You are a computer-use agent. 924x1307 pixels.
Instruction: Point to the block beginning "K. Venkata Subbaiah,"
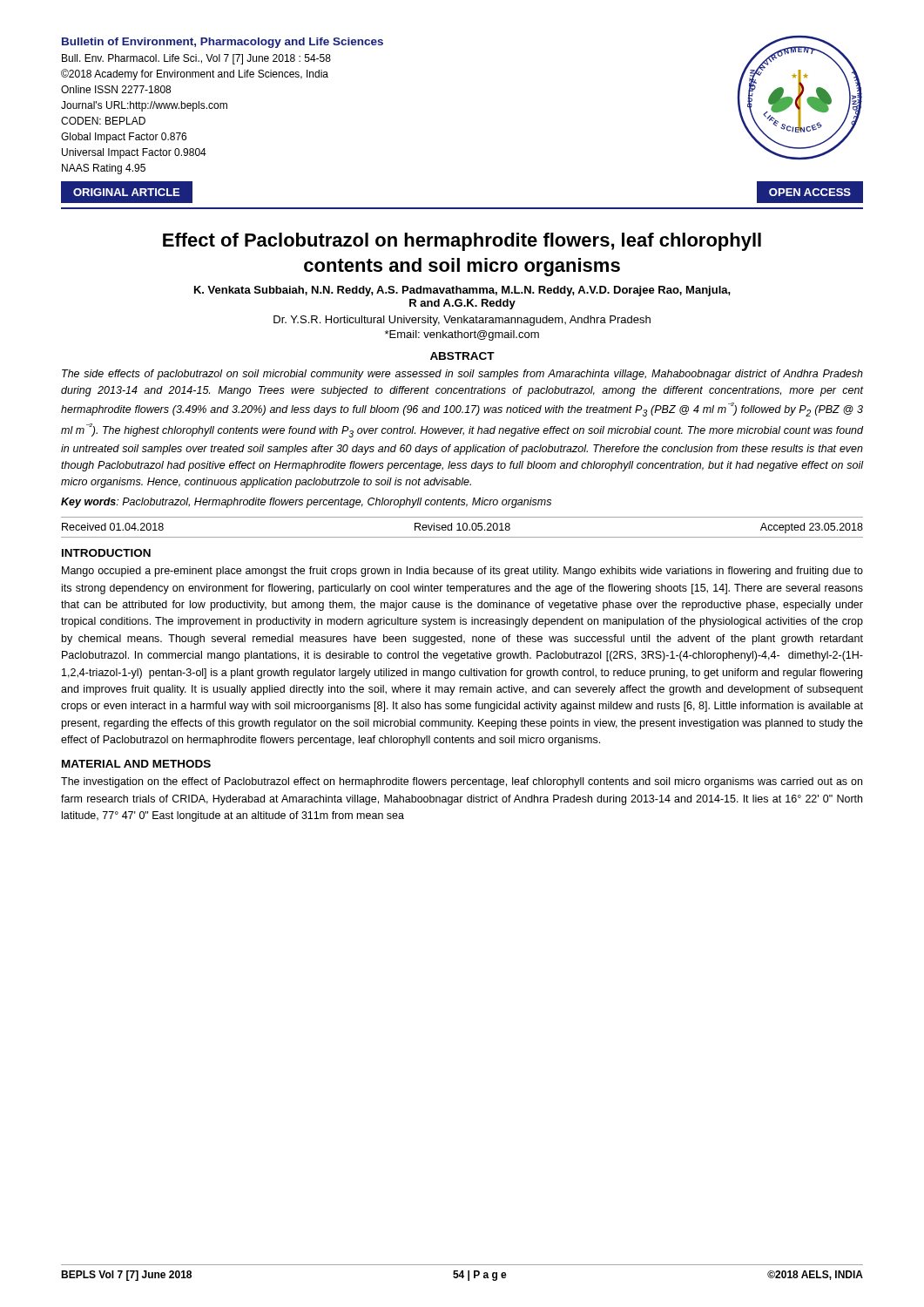[462, 296]
